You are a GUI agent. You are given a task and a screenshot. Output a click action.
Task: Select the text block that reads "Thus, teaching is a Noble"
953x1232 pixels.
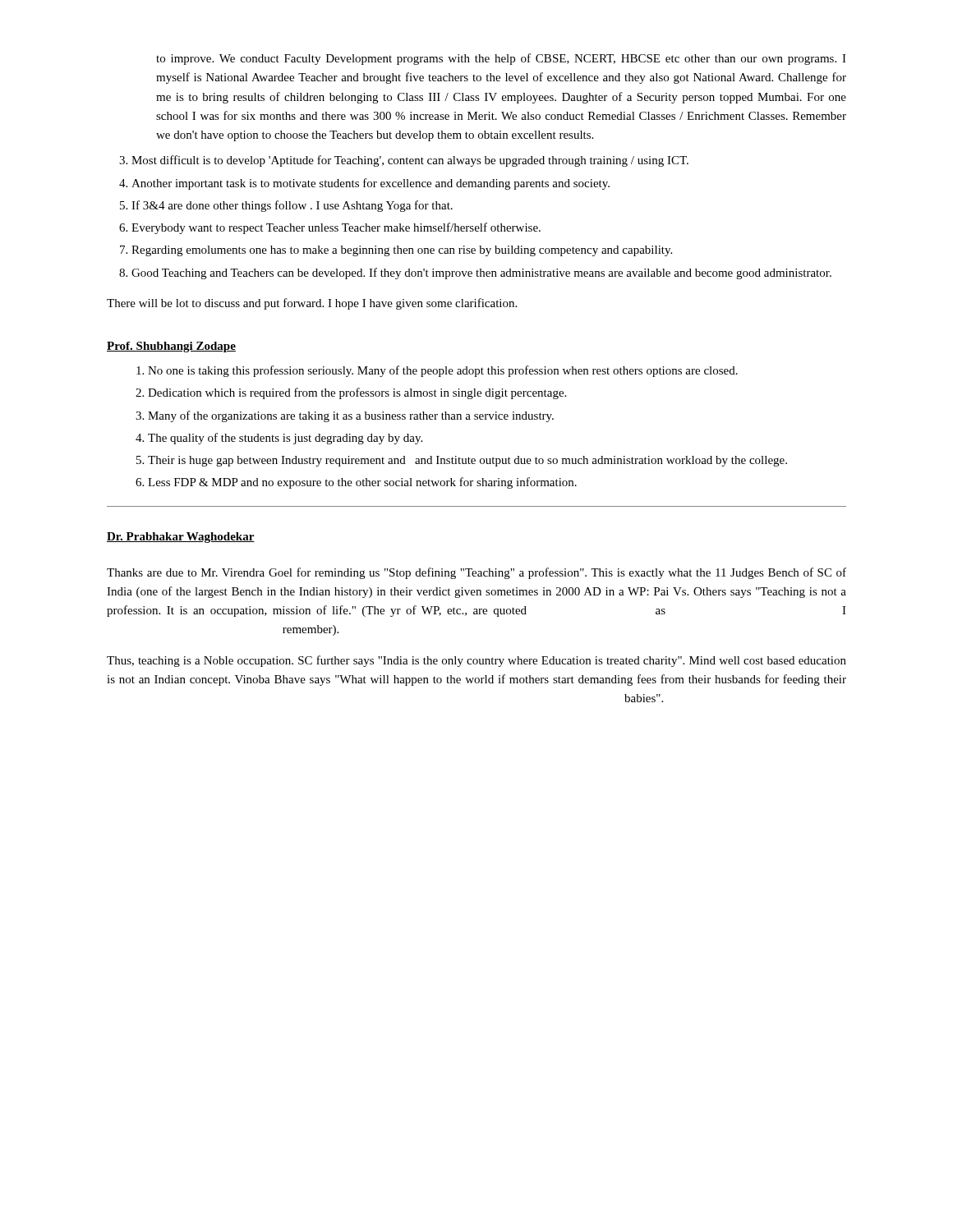point(476,679)
